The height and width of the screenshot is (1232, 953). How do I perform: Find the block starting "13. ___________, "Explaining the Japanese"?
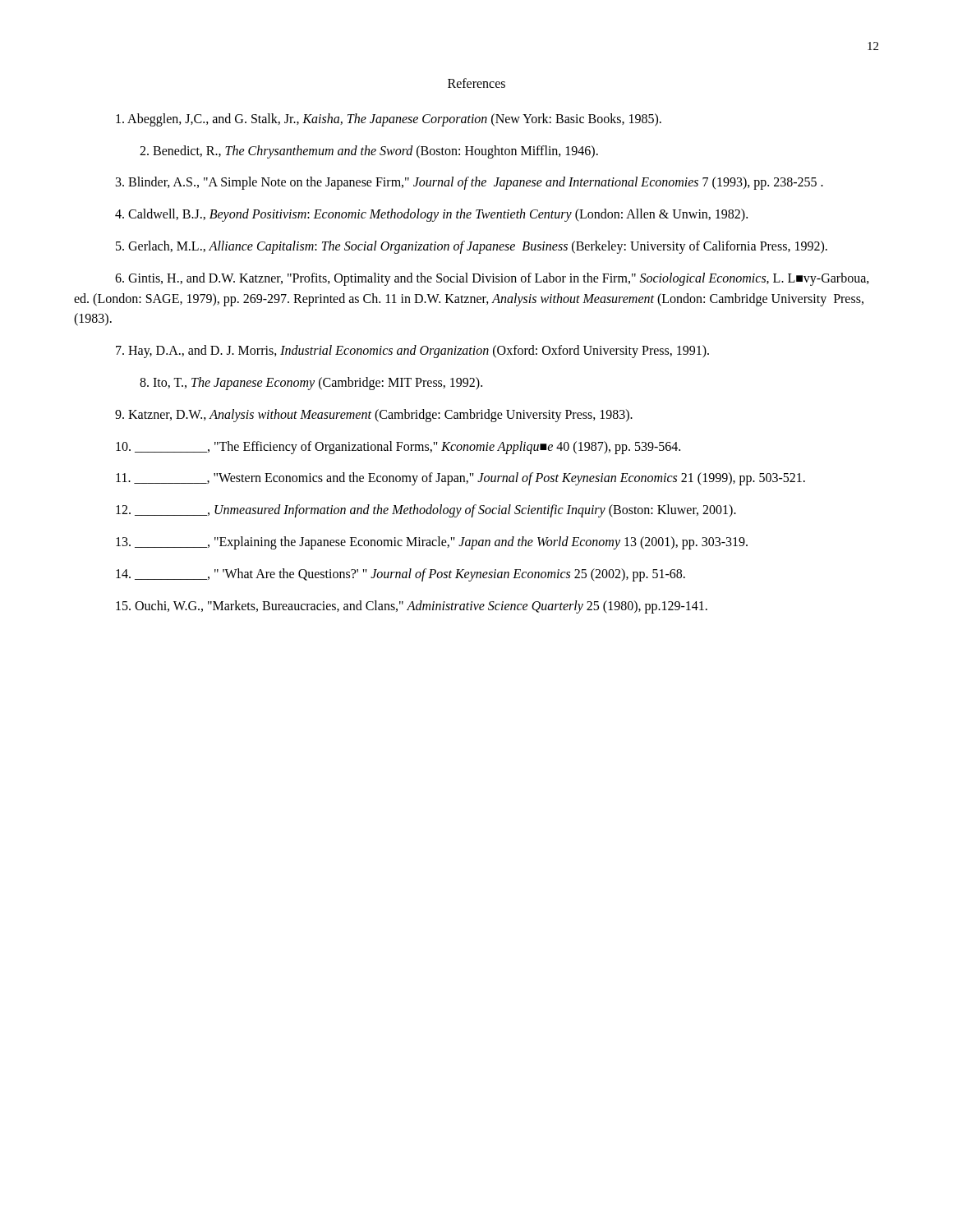point(432,542)
